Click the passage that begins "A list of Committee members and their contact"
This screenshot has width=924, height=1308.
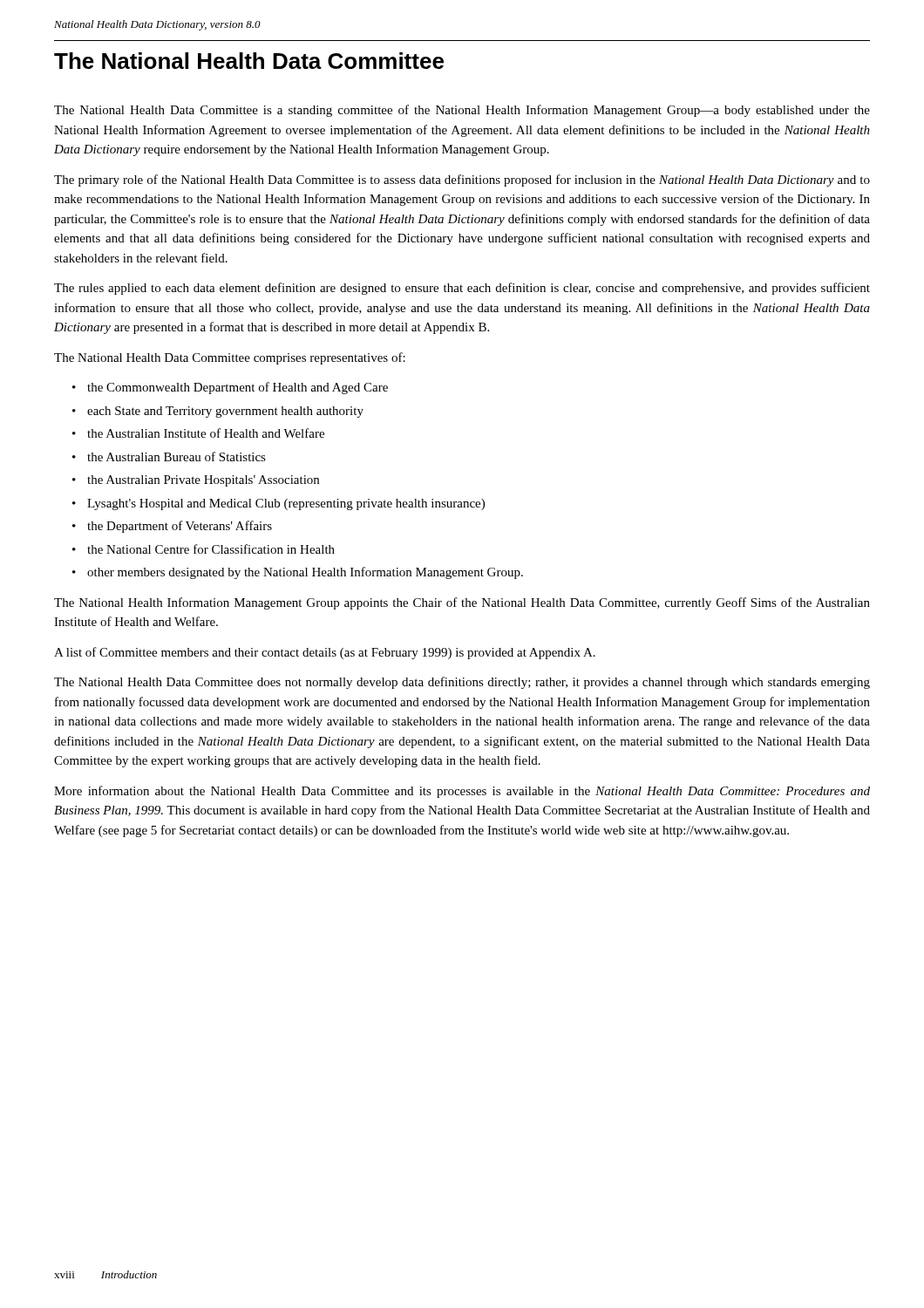click(325, 652)
